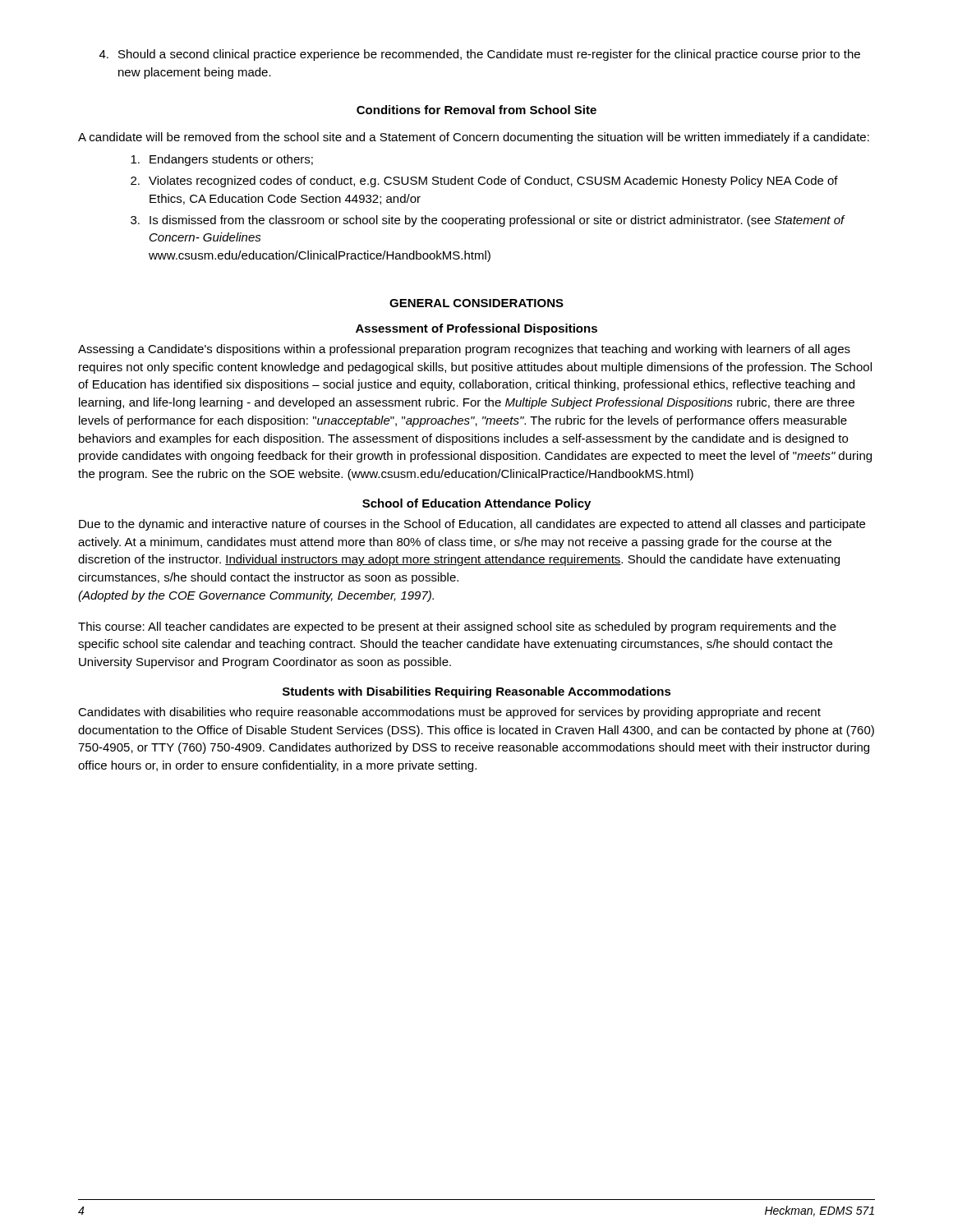Click on the list item that reads "Endangers students or"

222,160
